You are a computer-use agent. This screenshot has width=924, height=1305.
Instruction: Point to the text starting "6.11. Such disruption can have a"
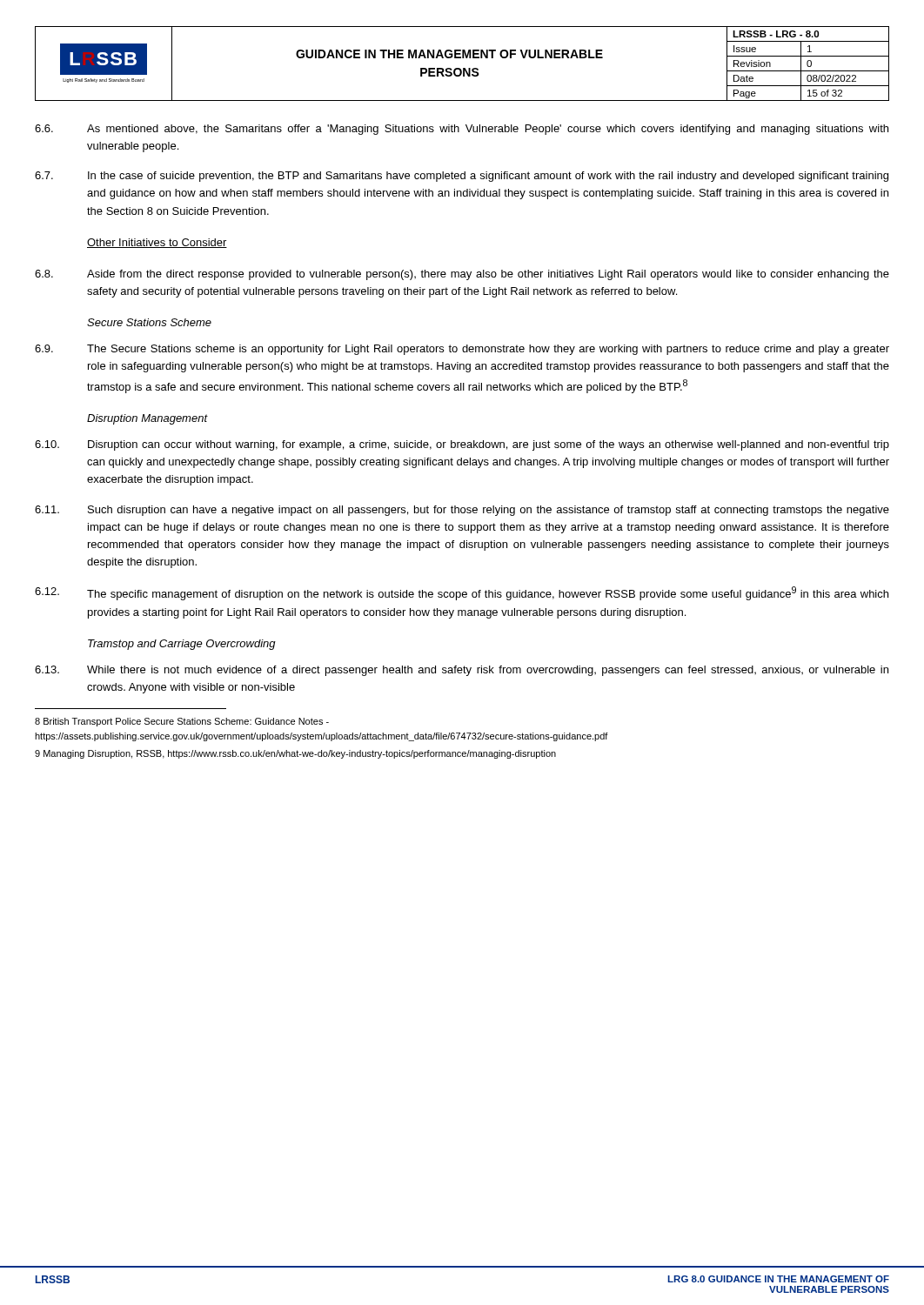(x=462, y=536)
